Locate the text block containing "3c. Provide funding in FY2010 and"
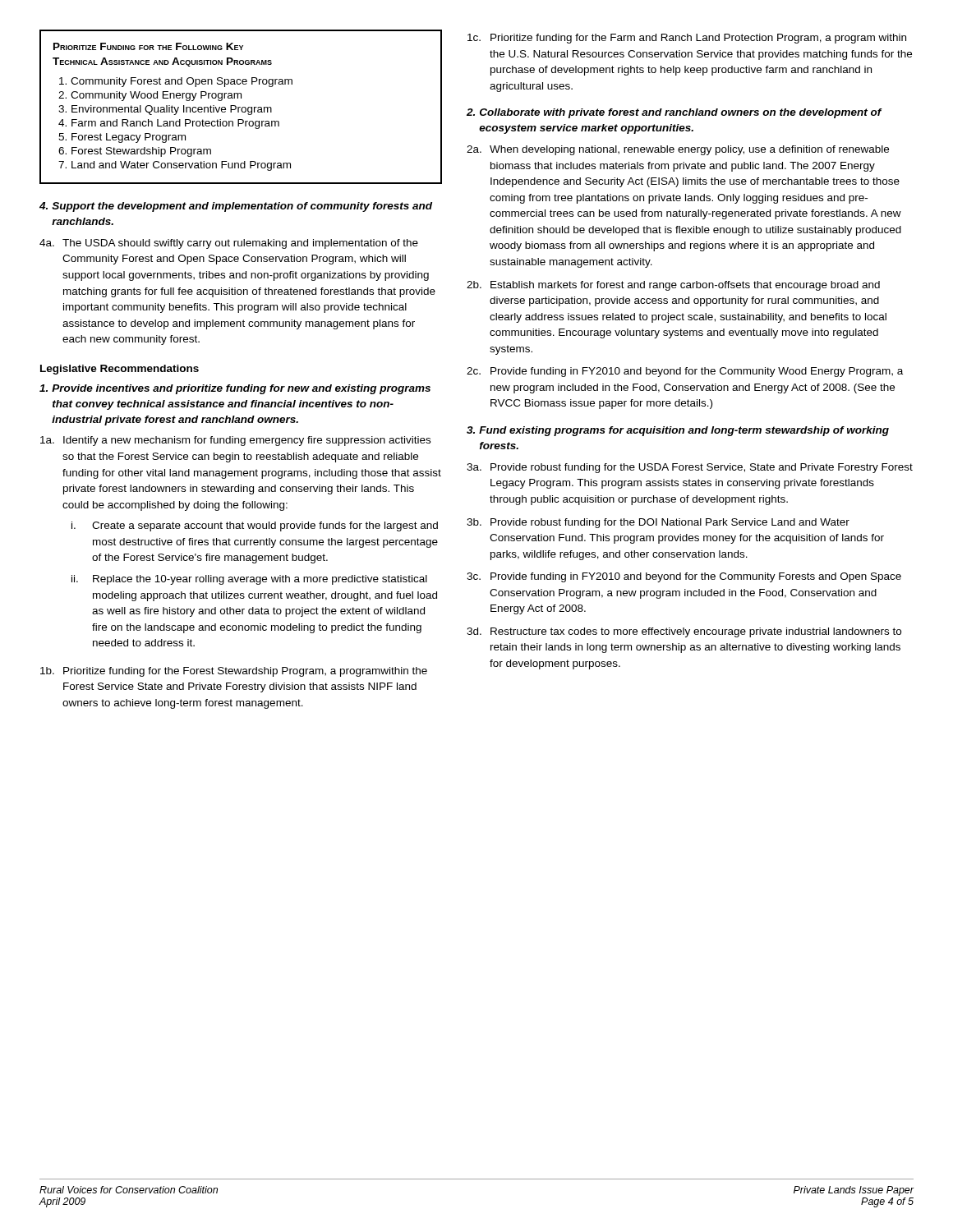 pos(690,593)
